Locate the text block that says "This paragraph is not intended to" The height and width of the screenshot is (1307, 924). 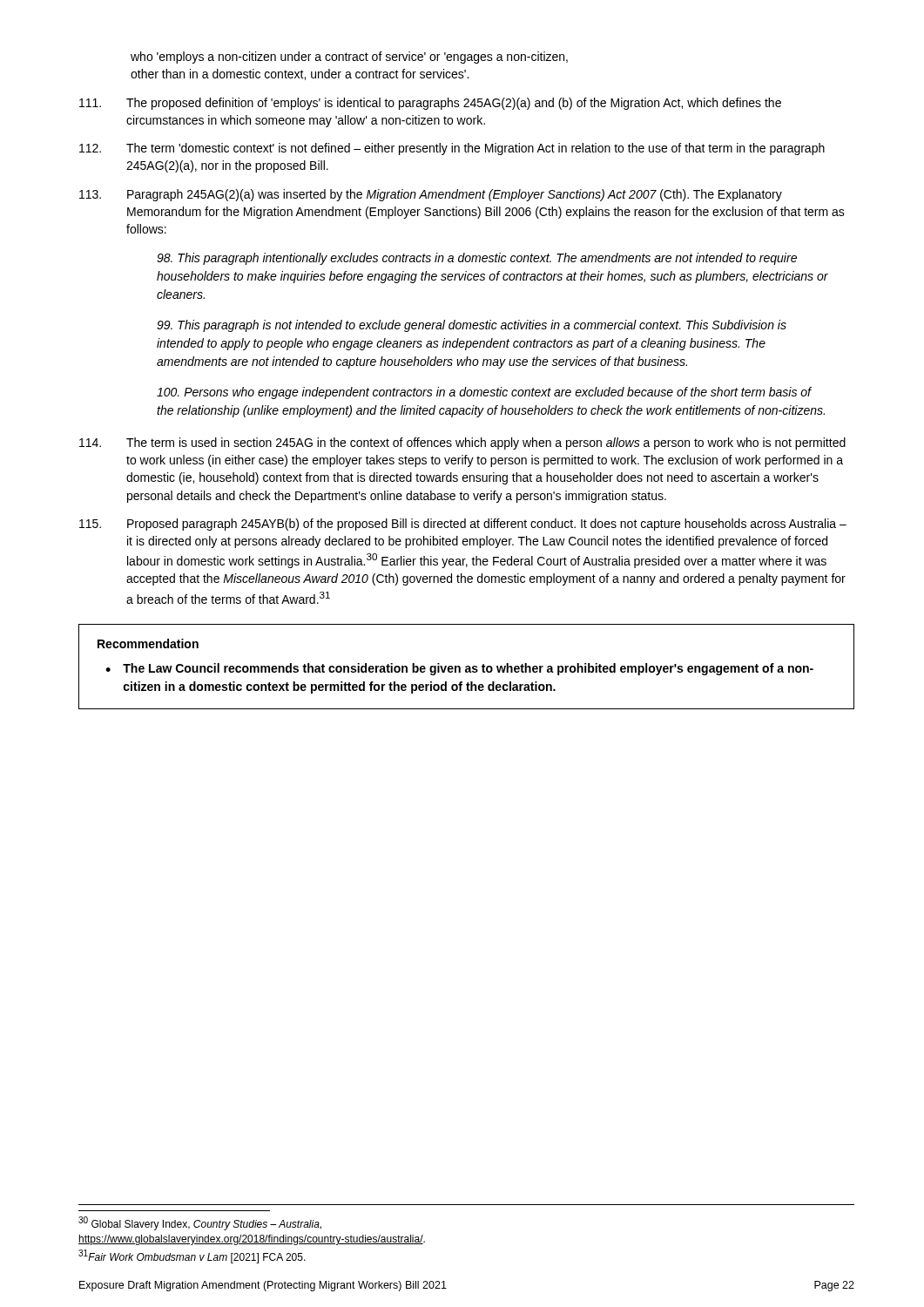472,343
